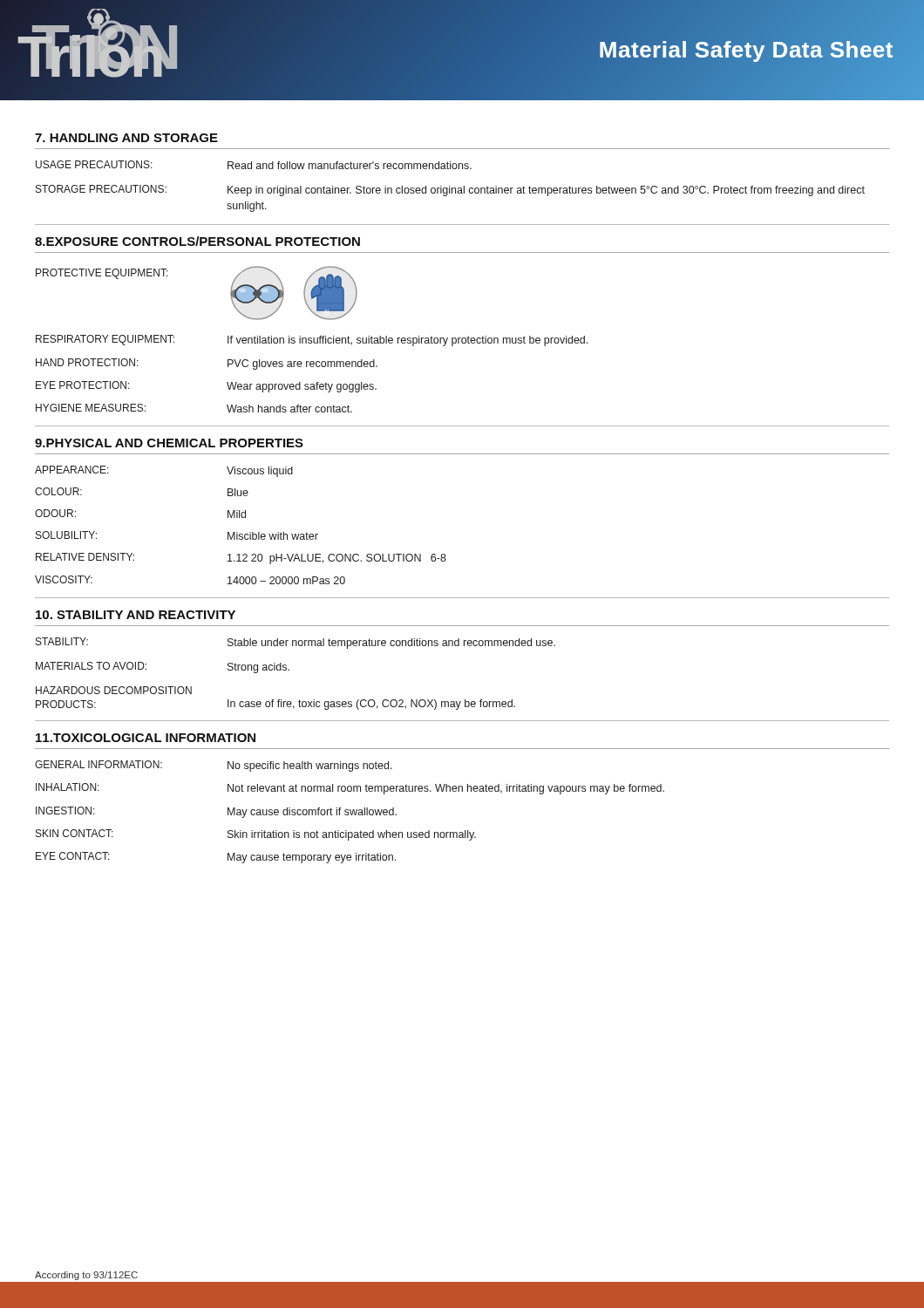Where does it say "8.EXPOSURE CONTROLS/PERSONAL PROTECTION"?
The image size is (924, 1308).
click(198, 241)
